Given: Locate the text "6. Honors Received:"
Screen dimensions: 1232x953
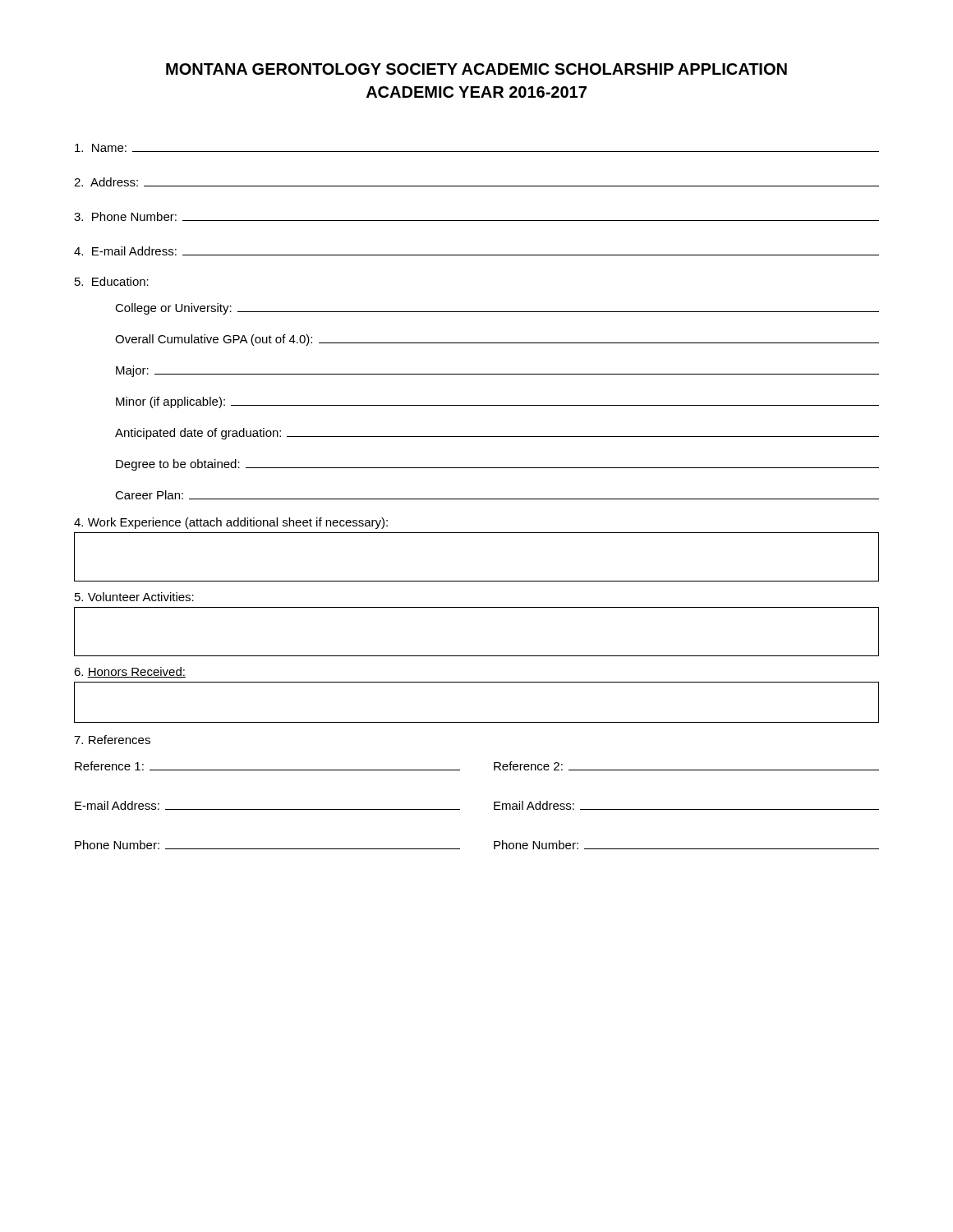Looking at the screenshot, I should click(x=130, y=671).
